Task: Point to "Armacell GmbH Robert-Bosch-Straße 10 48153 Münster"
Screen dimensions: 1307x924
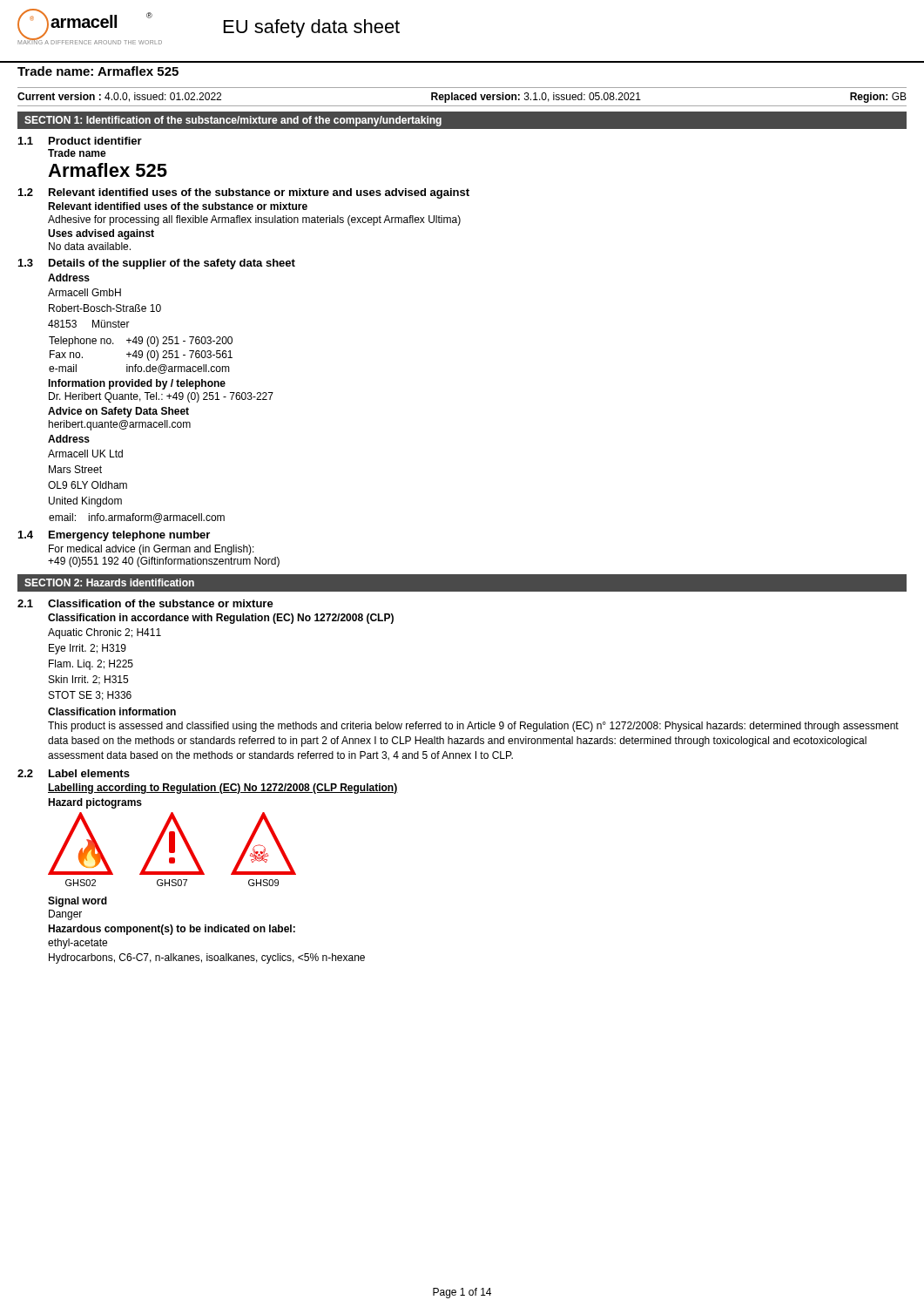Action: [x=105, y=309]
